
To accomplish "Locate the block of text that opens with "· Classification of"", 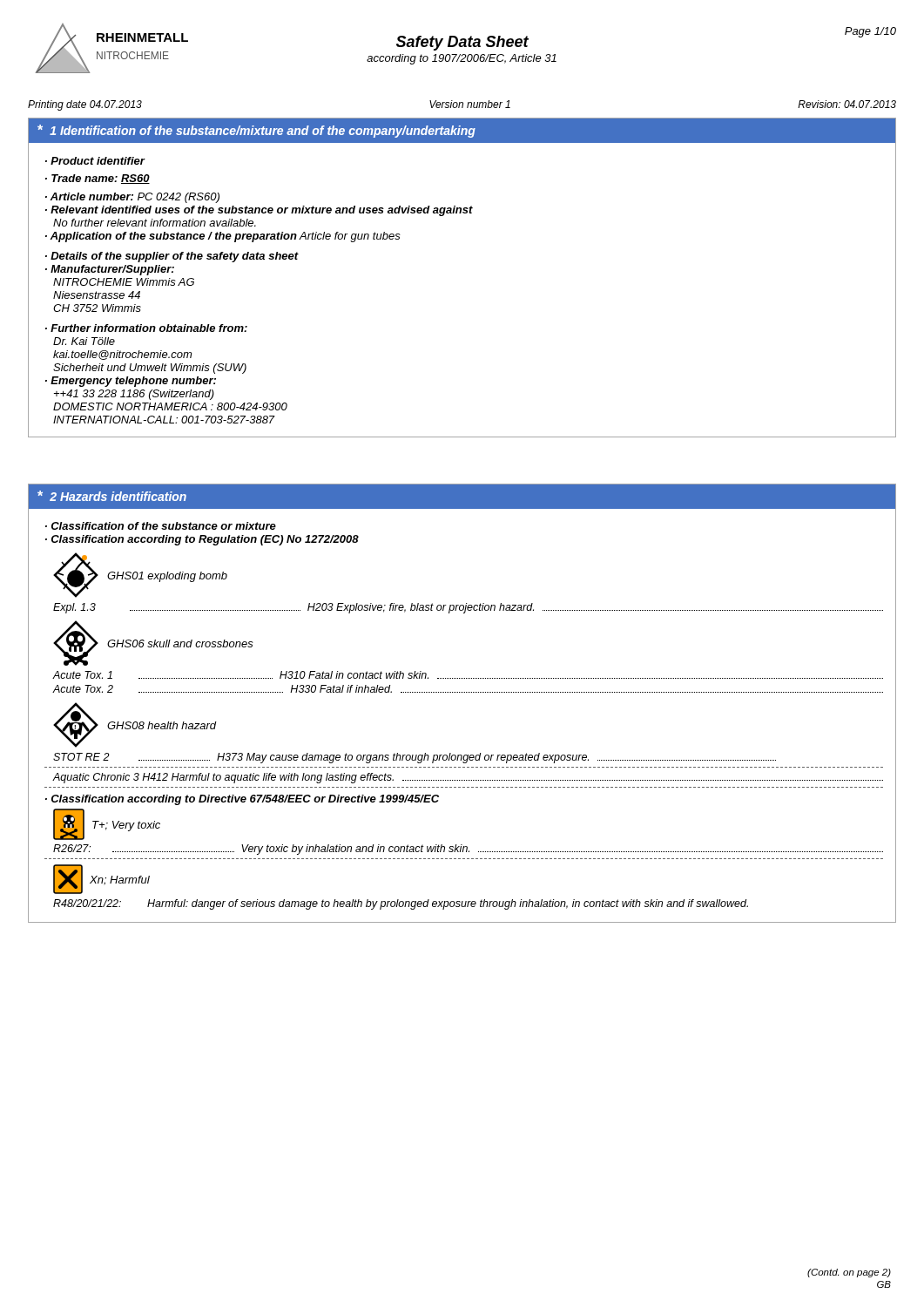I will (x=161, y=526).
